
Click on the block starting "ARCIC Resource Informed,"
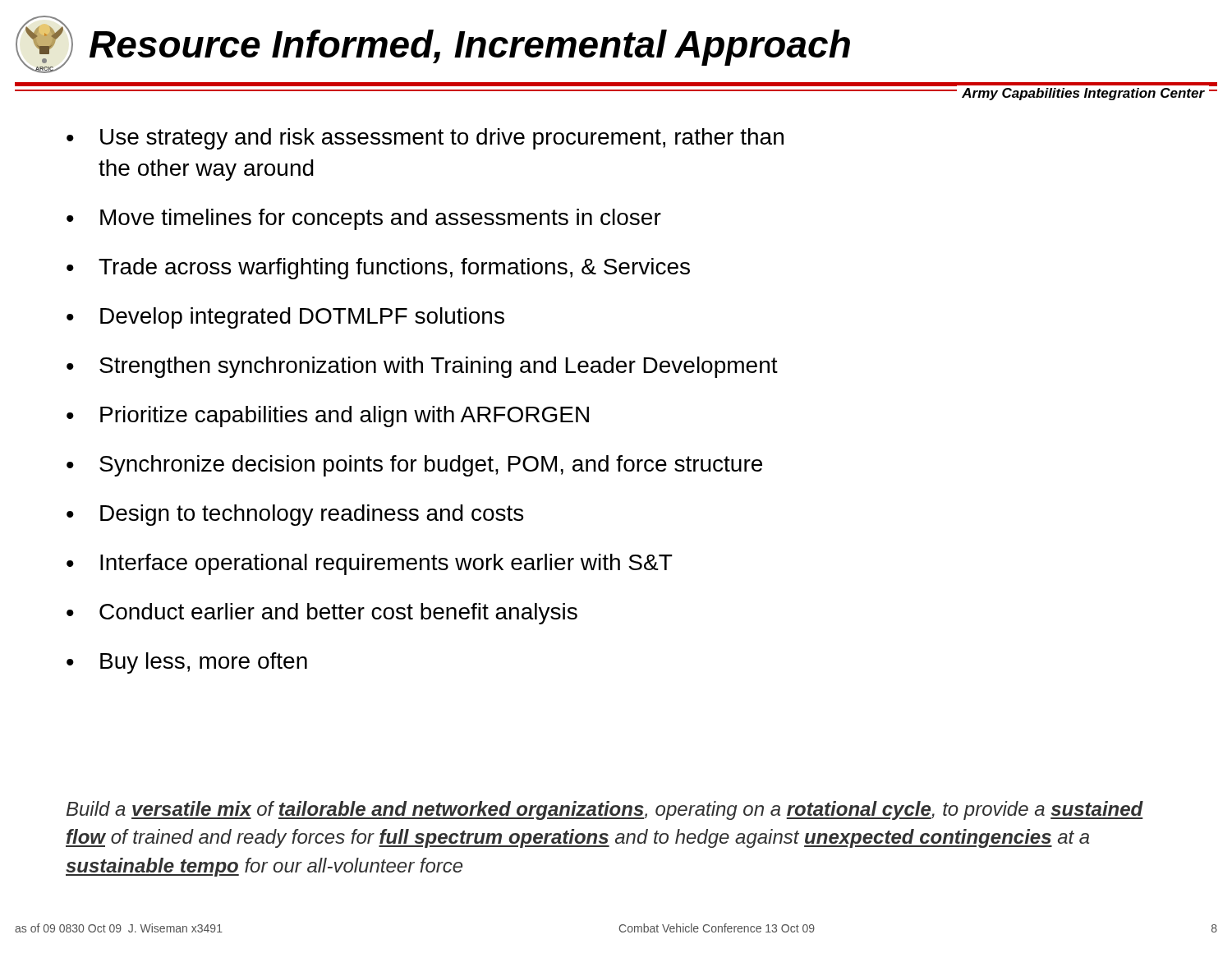pos(433,44)
